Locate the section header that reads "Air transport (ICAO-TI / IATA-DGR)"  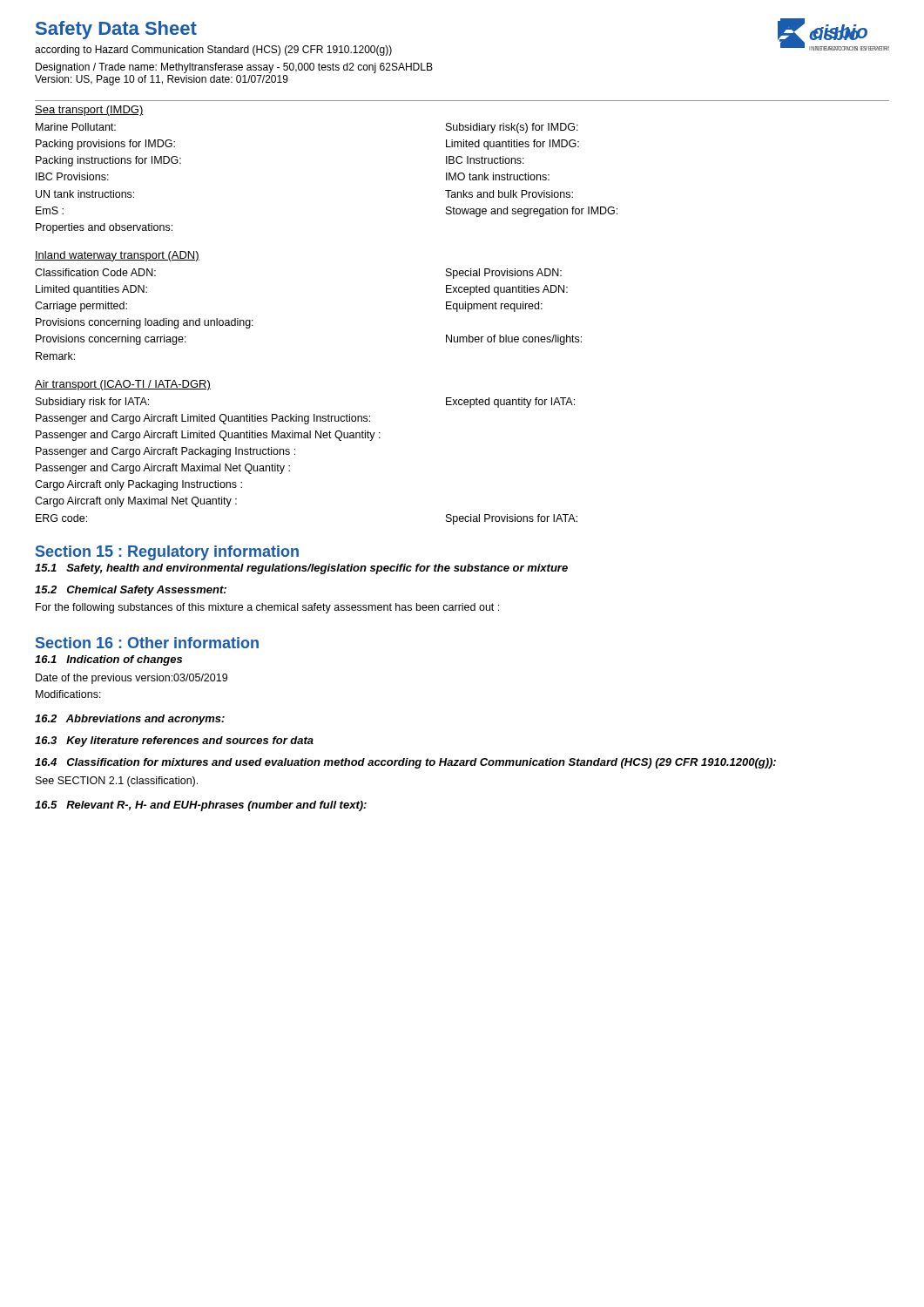pyautogui.click(x=123, y=383)
